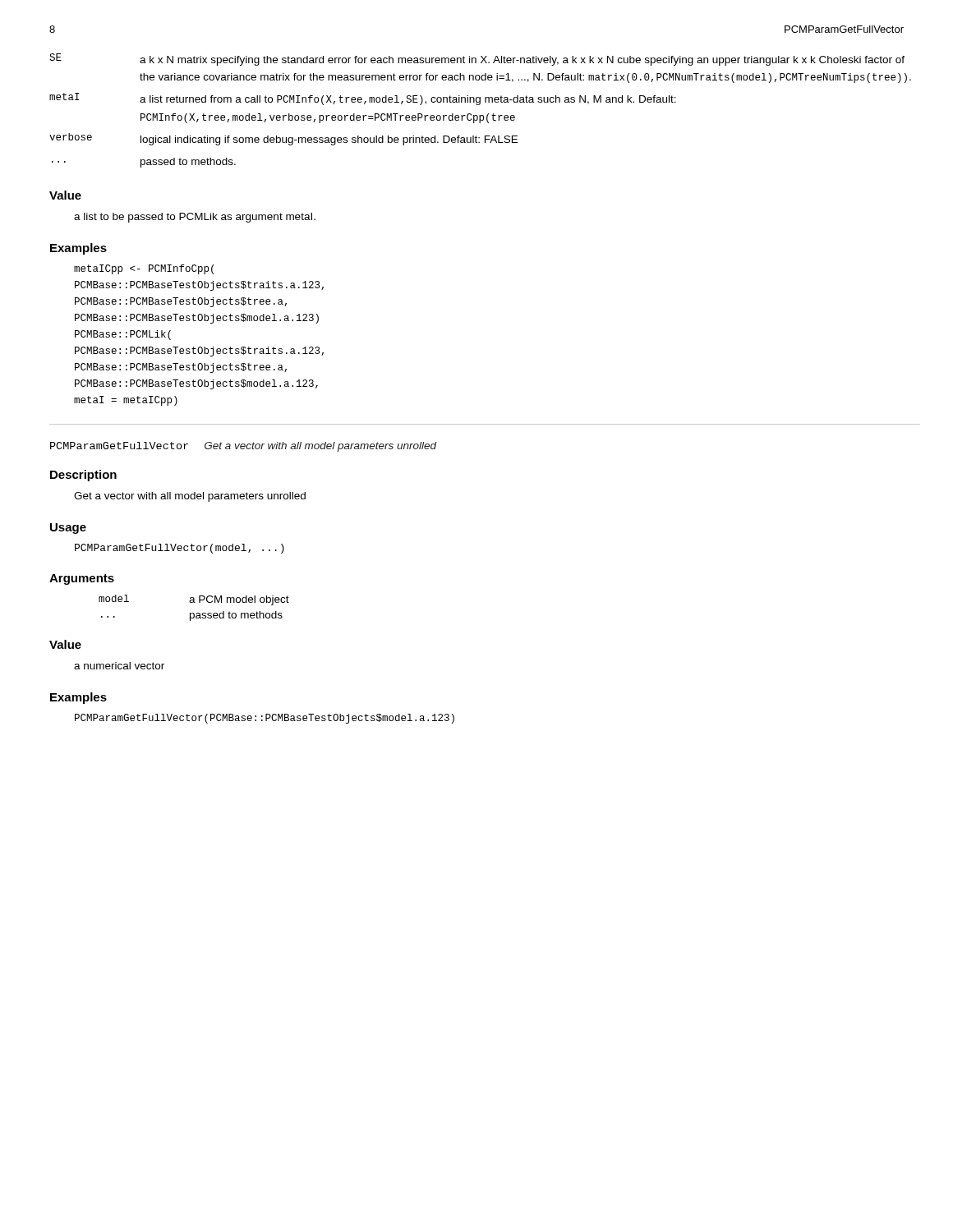Navigate to the block starting "PCMParamGetFullVector Get a vector with all model parameters"
The width and height of the screenshot is (953, 1232).
243,446
